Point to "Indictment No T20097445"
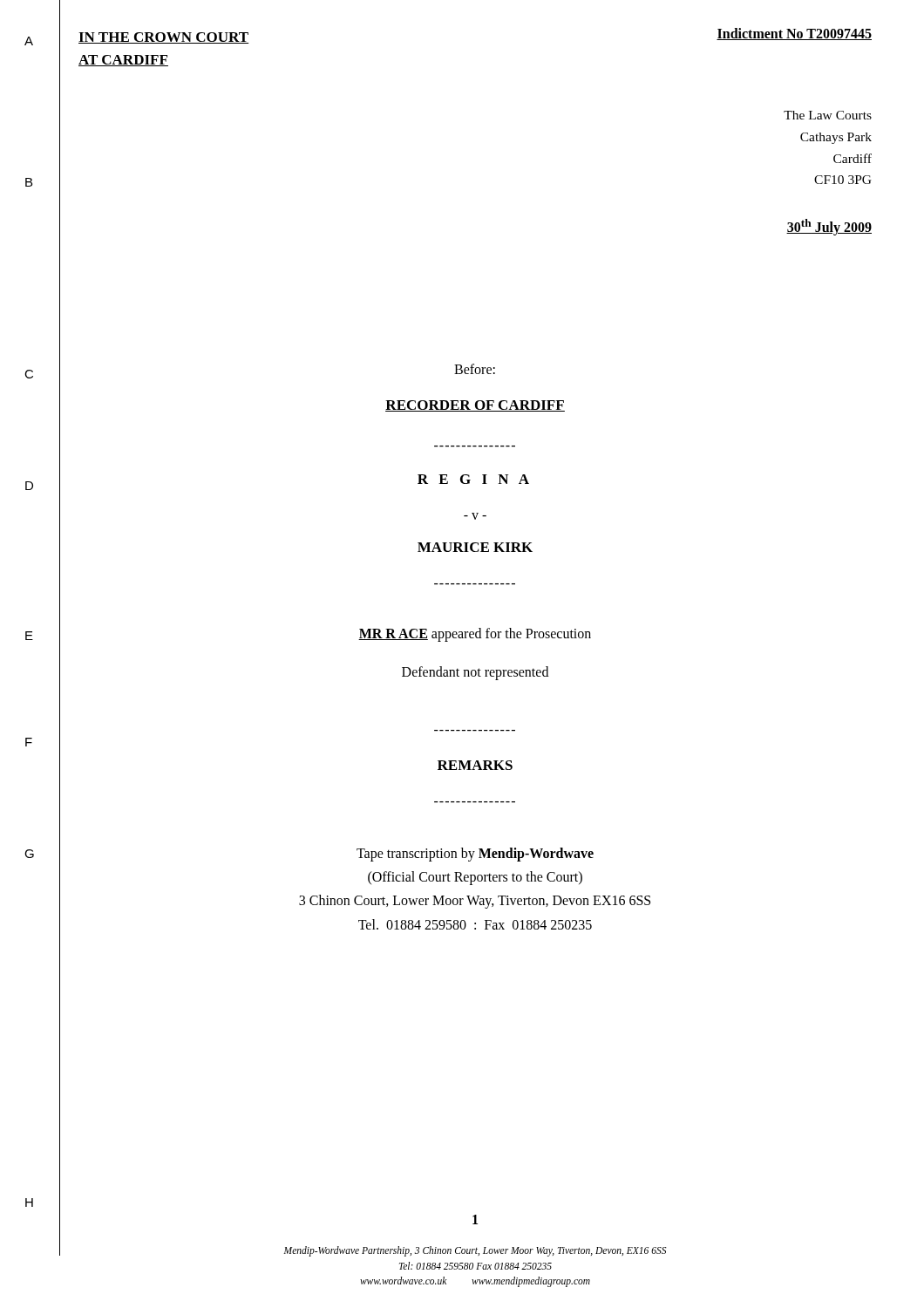Viewport: 924px width, 1308px height. coord(794,34)
